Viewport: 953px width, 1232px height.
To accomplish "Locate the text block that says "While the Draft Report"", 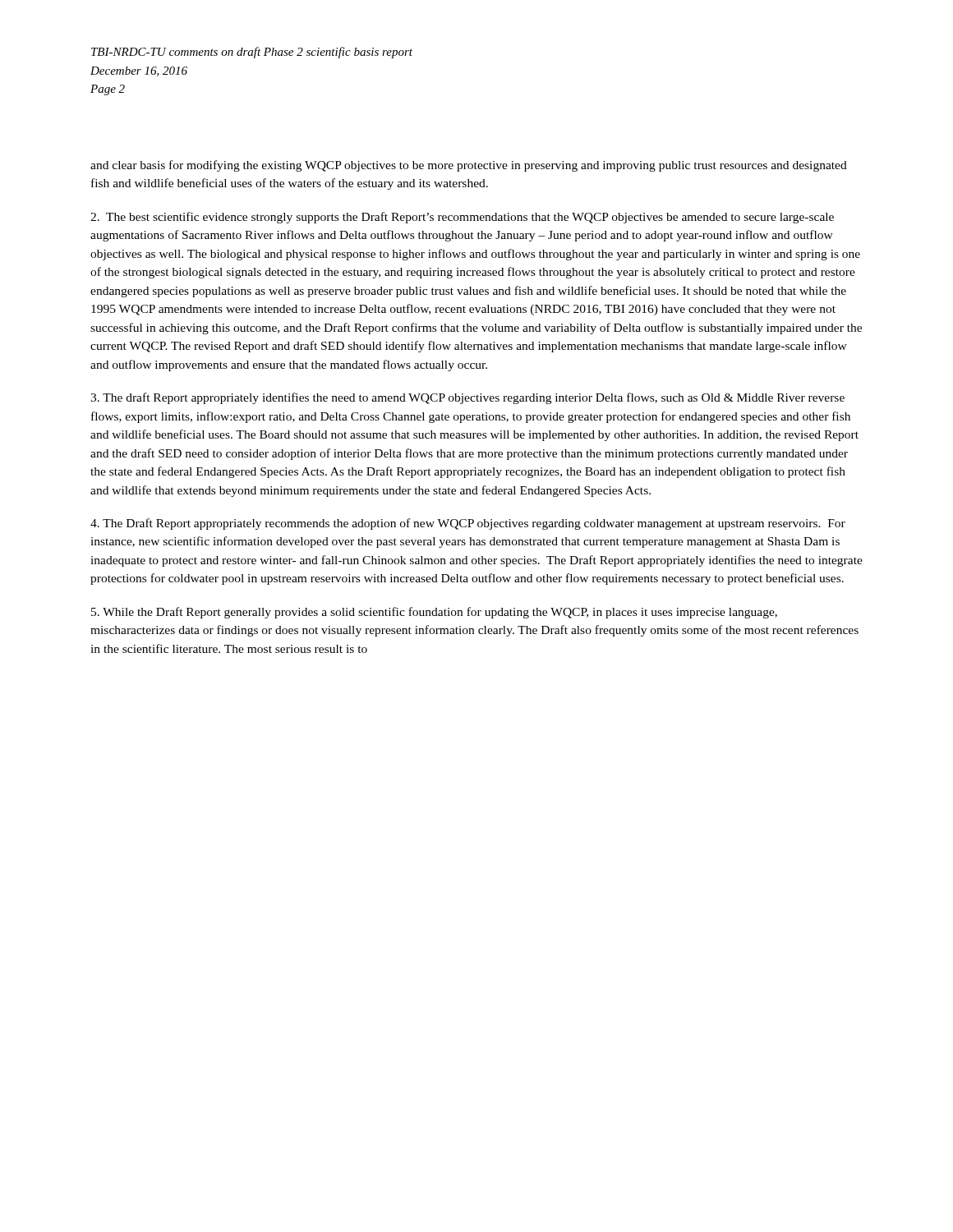I will coord(476,630).
